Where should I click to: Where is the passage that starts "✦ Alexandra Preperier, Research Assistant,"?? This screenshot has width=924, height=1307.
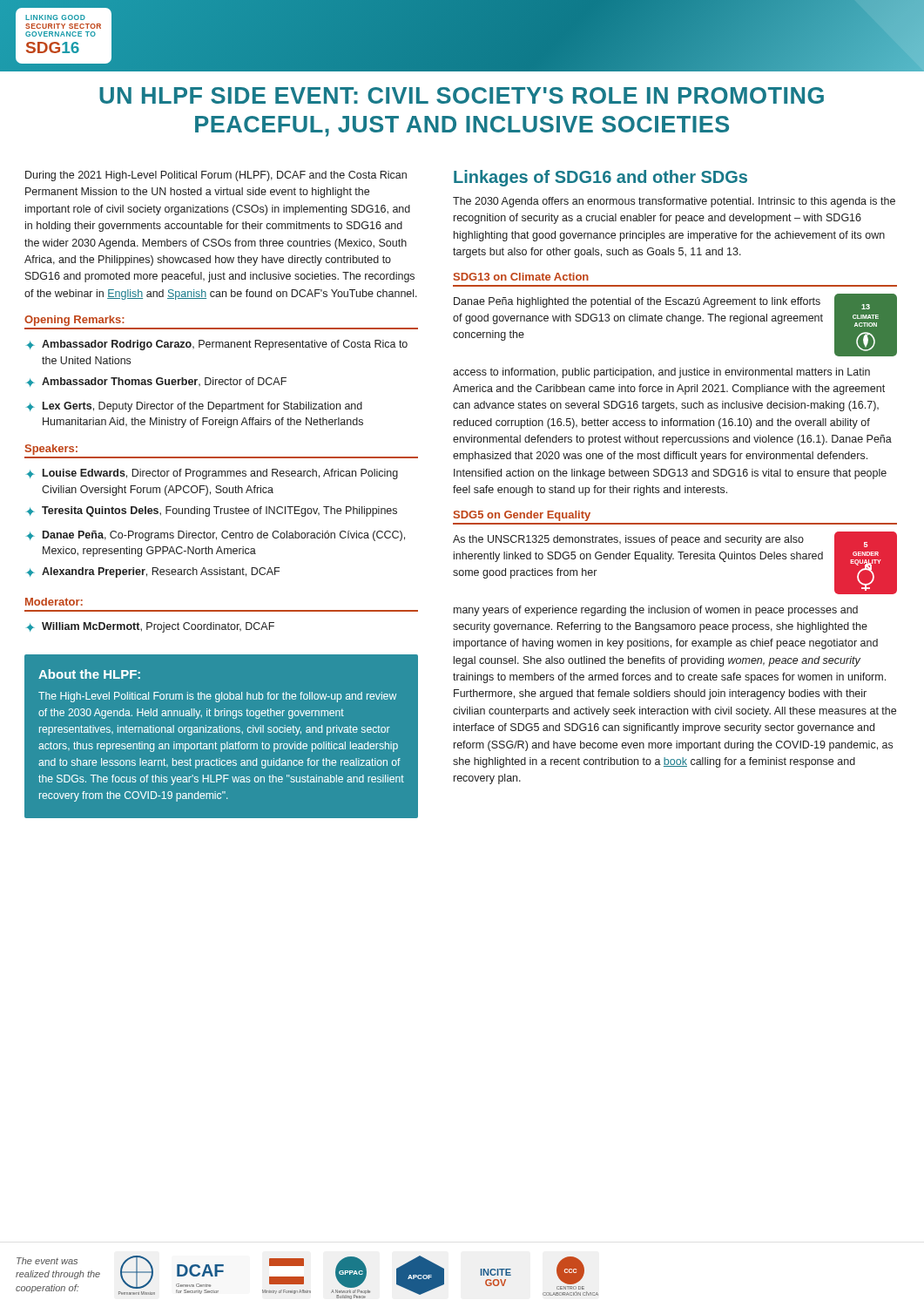(x=152, y=574)
